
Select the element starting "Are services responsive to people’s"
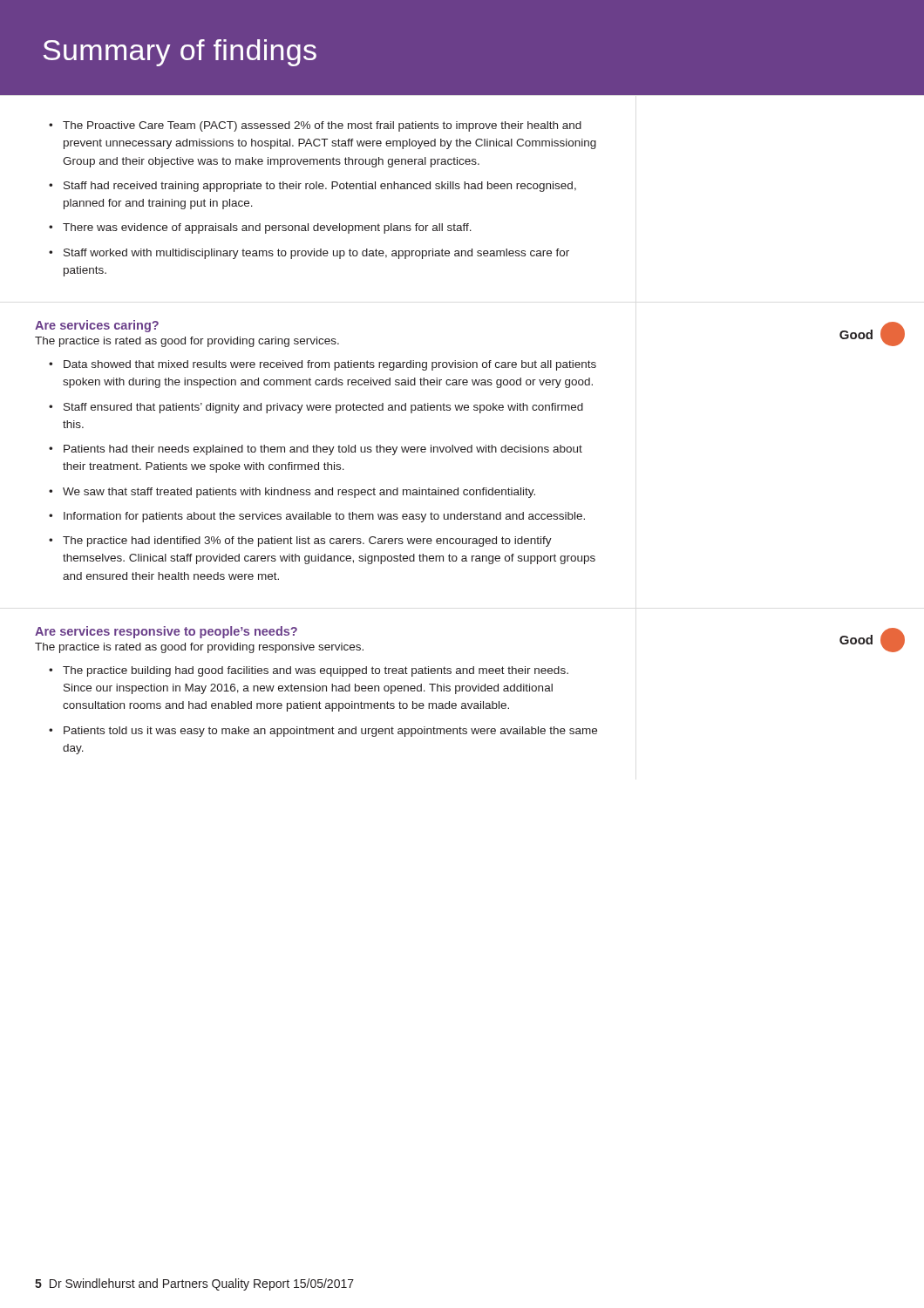pos(166,631)
